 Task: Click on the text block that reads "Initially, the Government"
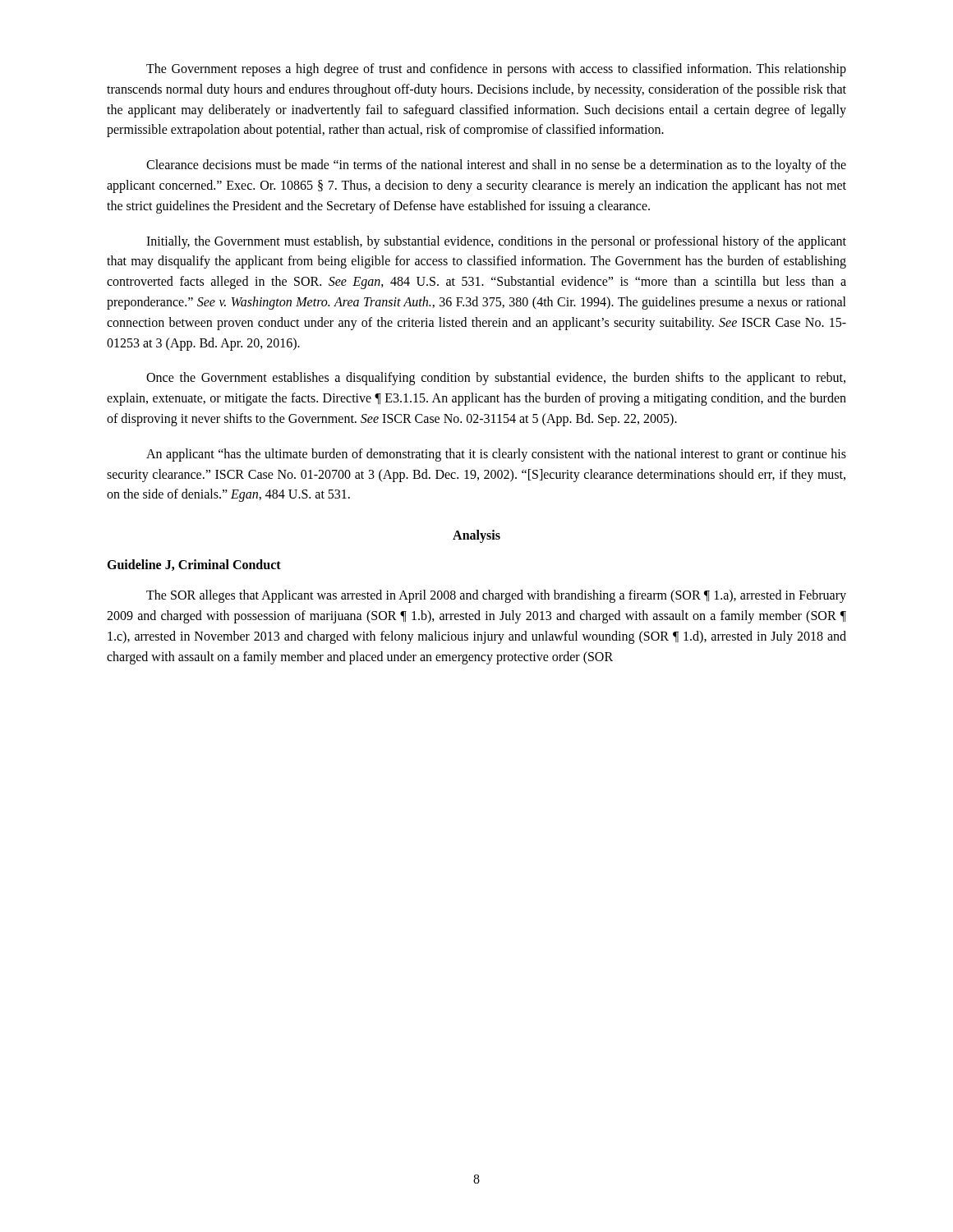(476, 292)
